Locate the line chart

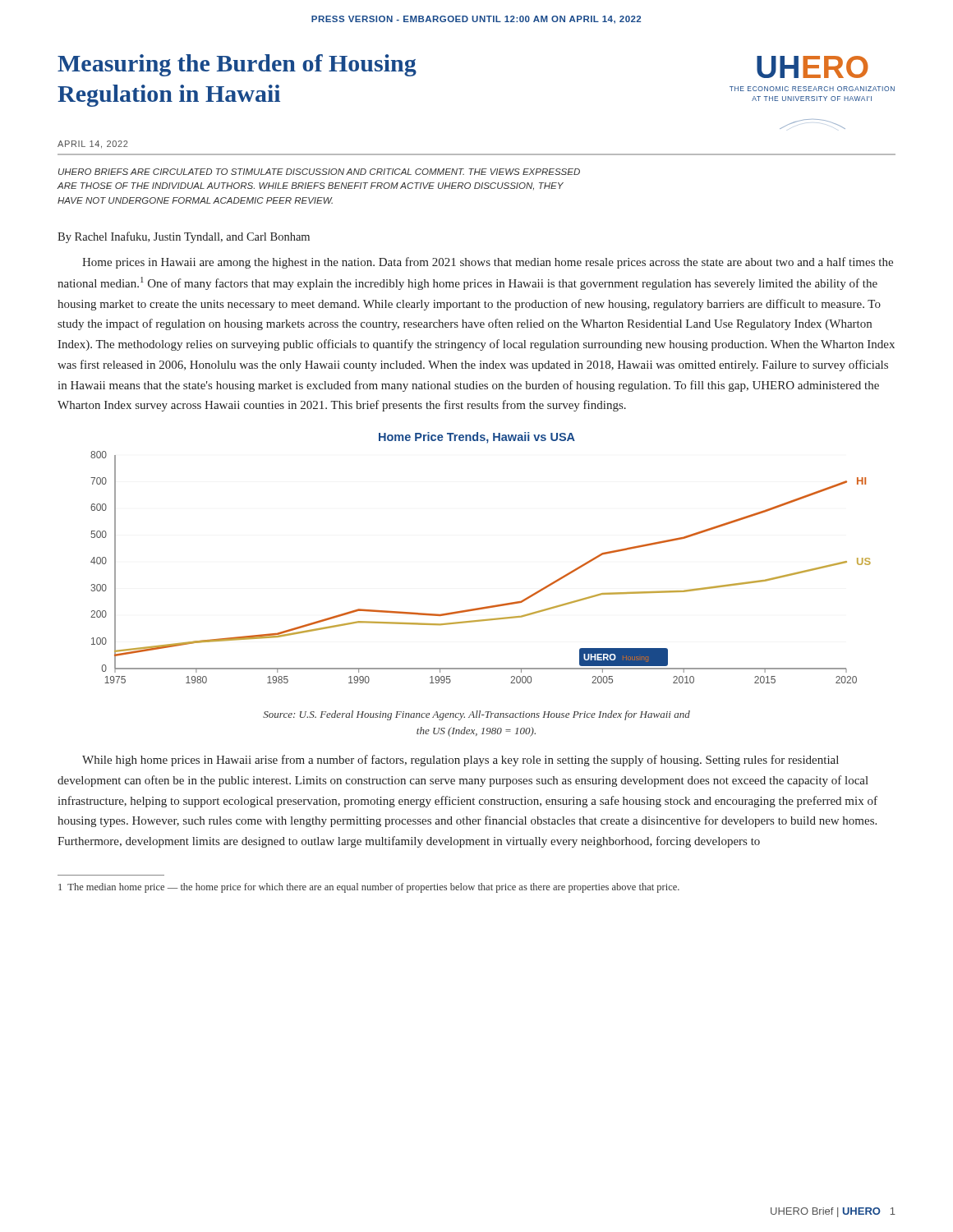476,559
